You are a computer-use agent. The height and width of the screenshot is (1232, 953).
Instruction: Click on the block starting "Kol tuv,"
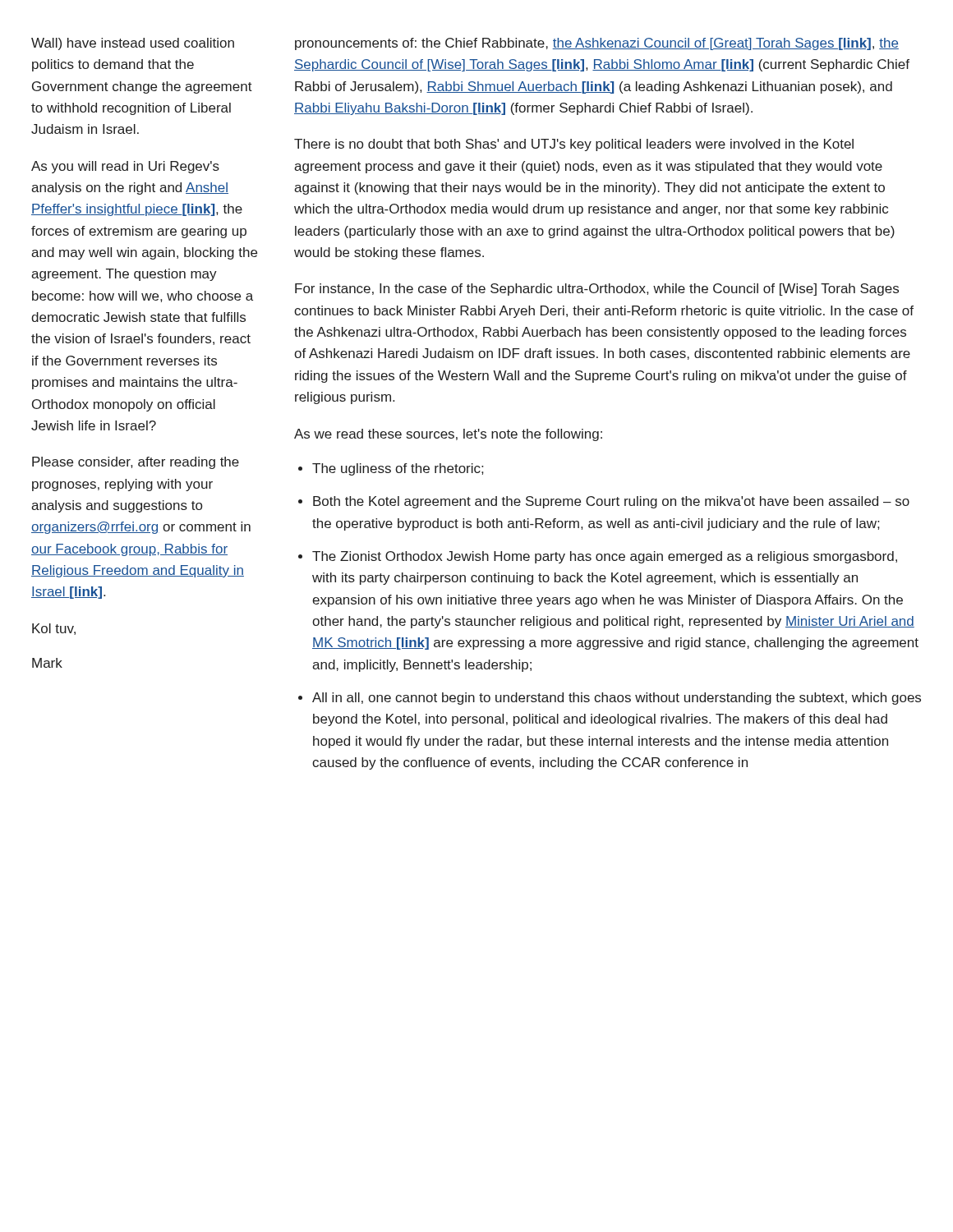coord(54,629)
